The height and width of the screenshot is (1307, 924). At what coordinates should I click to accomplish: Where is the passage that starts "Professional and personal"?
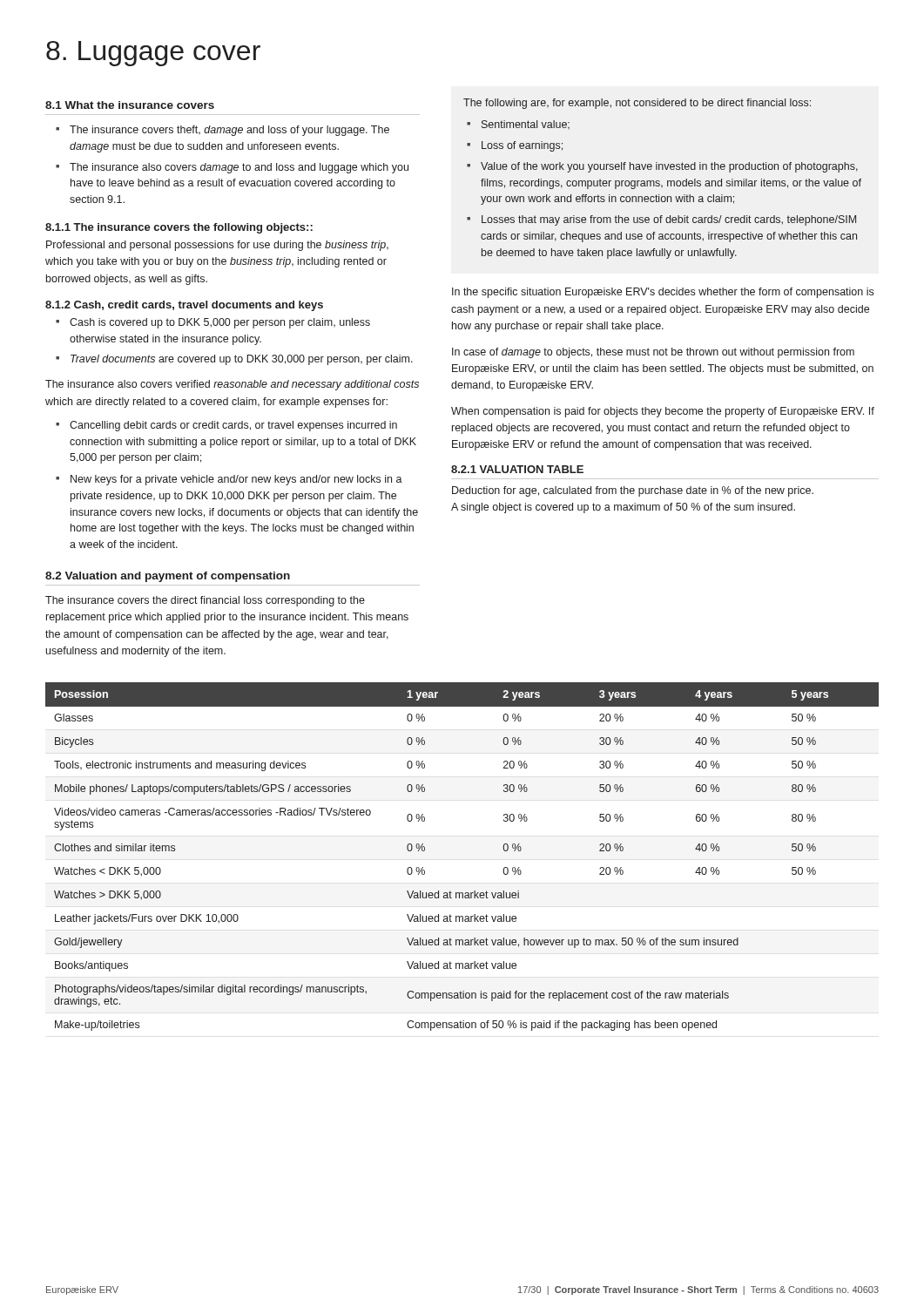click(233, 262)
